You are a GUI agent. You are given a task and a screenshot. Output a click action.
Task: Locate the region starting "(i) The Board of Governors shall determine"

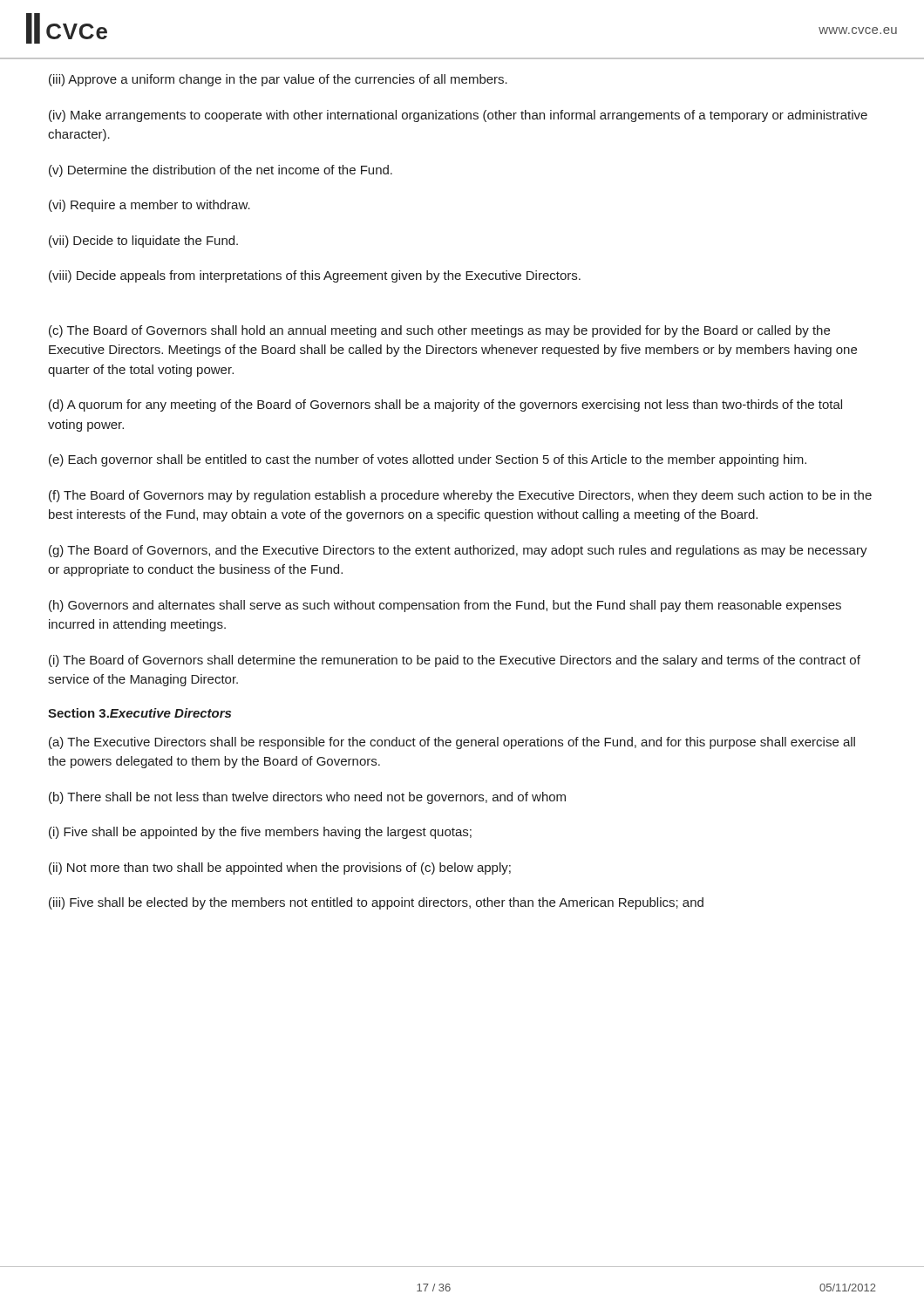pos(454,669)
